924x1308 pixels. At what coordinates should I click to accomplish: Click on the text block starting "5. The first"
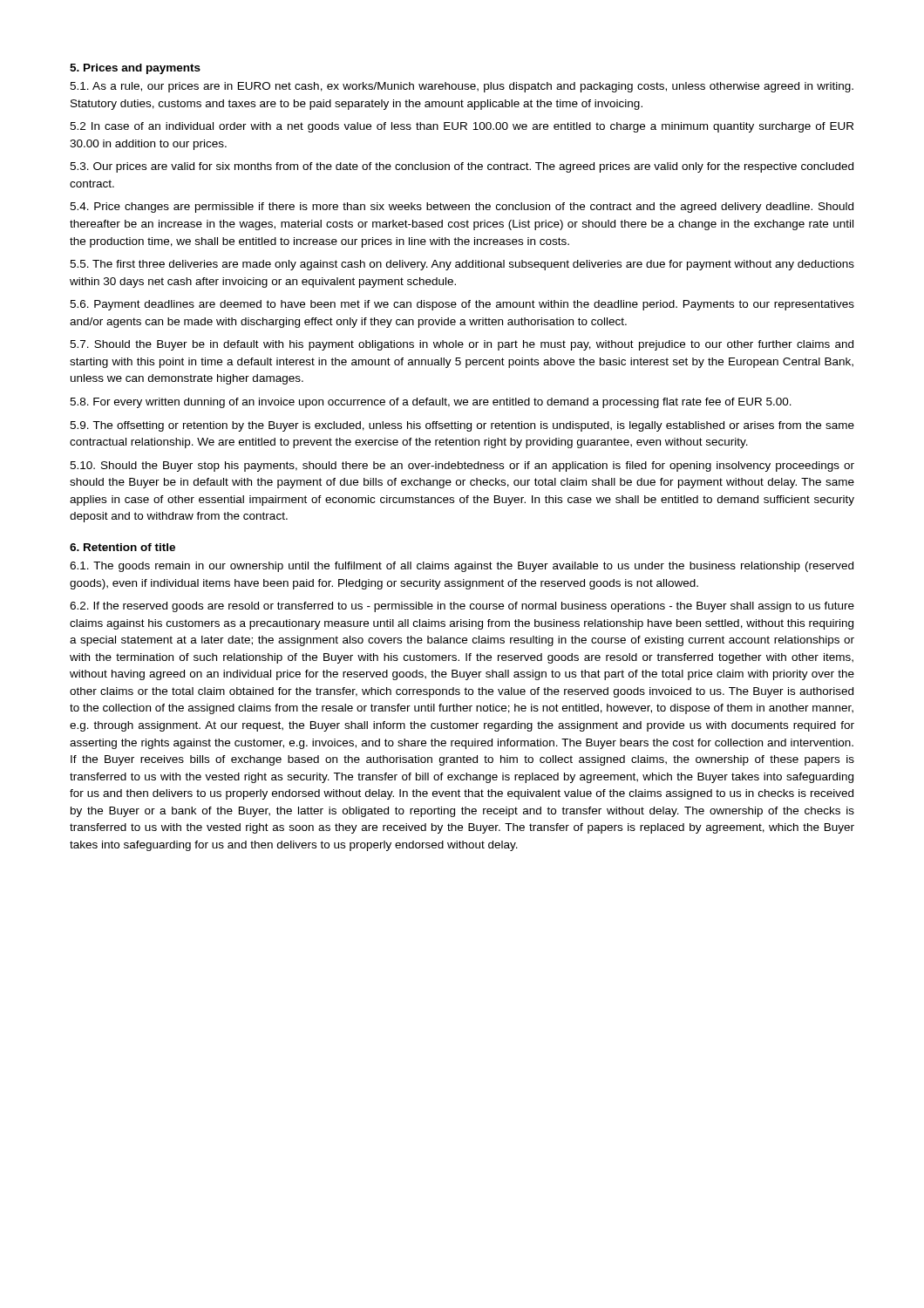pyautogui.click(x=462, y=272)
